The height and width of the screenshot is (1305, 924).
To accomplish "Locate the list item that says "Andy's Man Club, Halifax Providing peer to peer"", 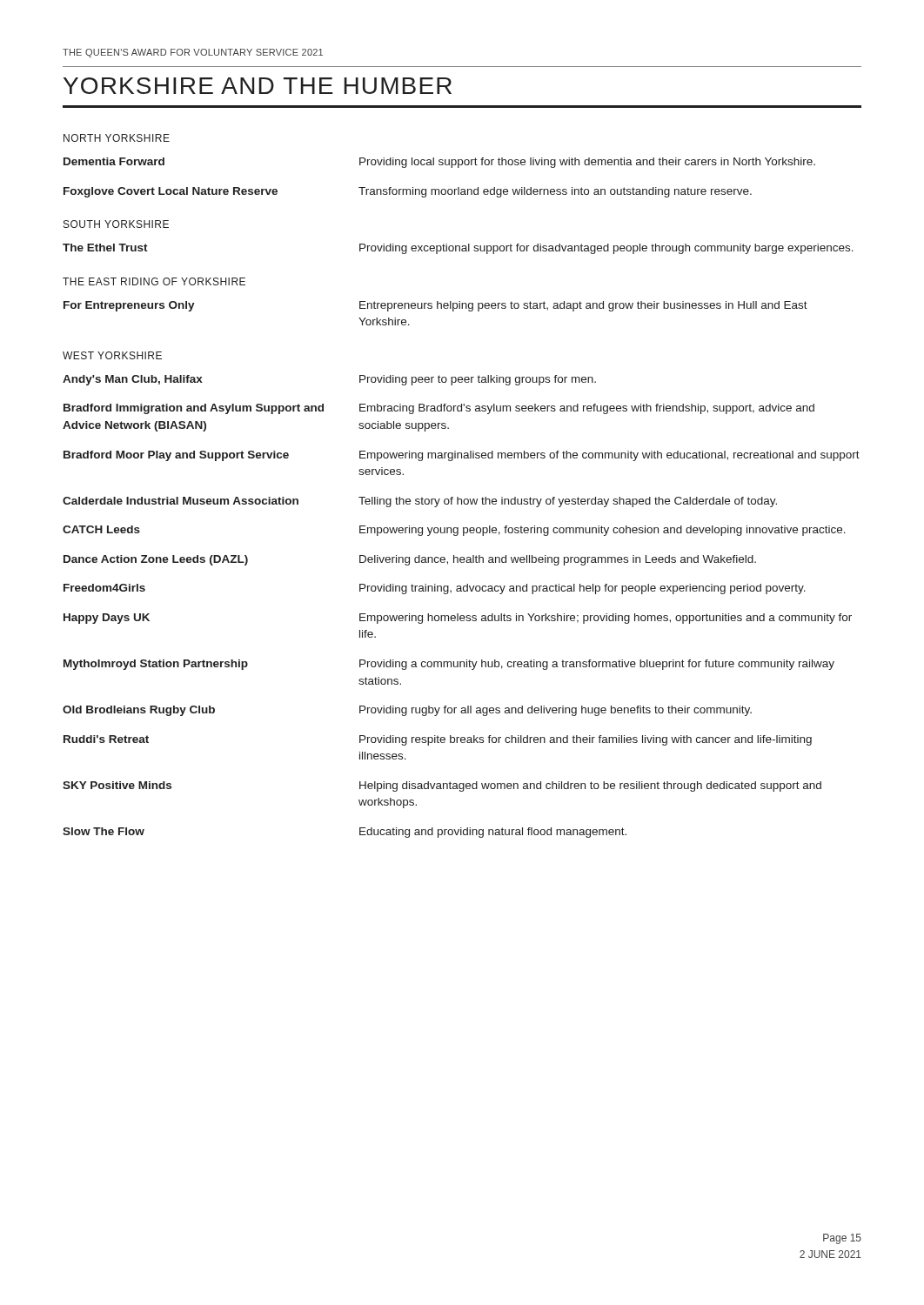I will [x=462, y=379].
